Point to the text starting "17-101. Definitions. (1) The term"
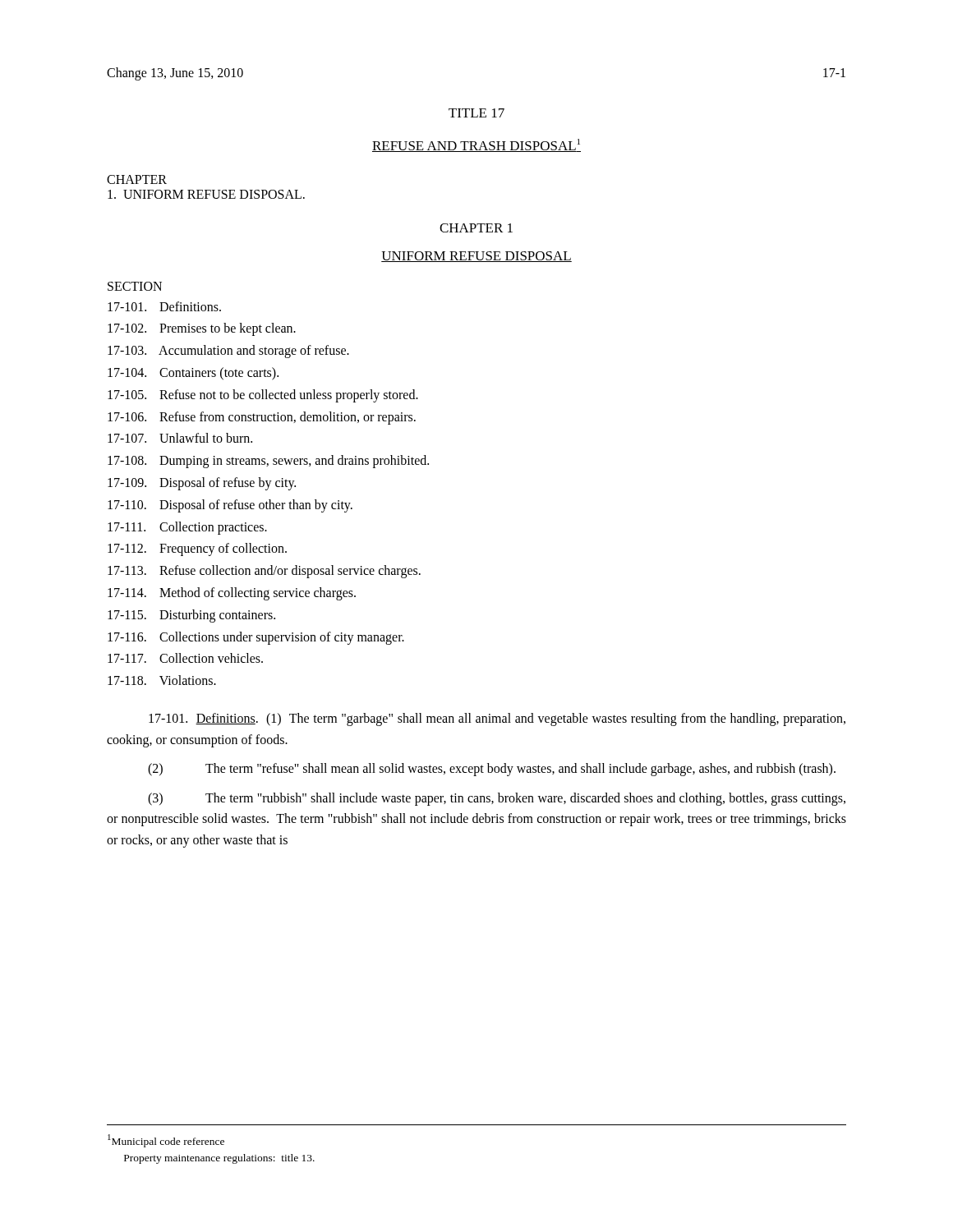 point(476,729)
